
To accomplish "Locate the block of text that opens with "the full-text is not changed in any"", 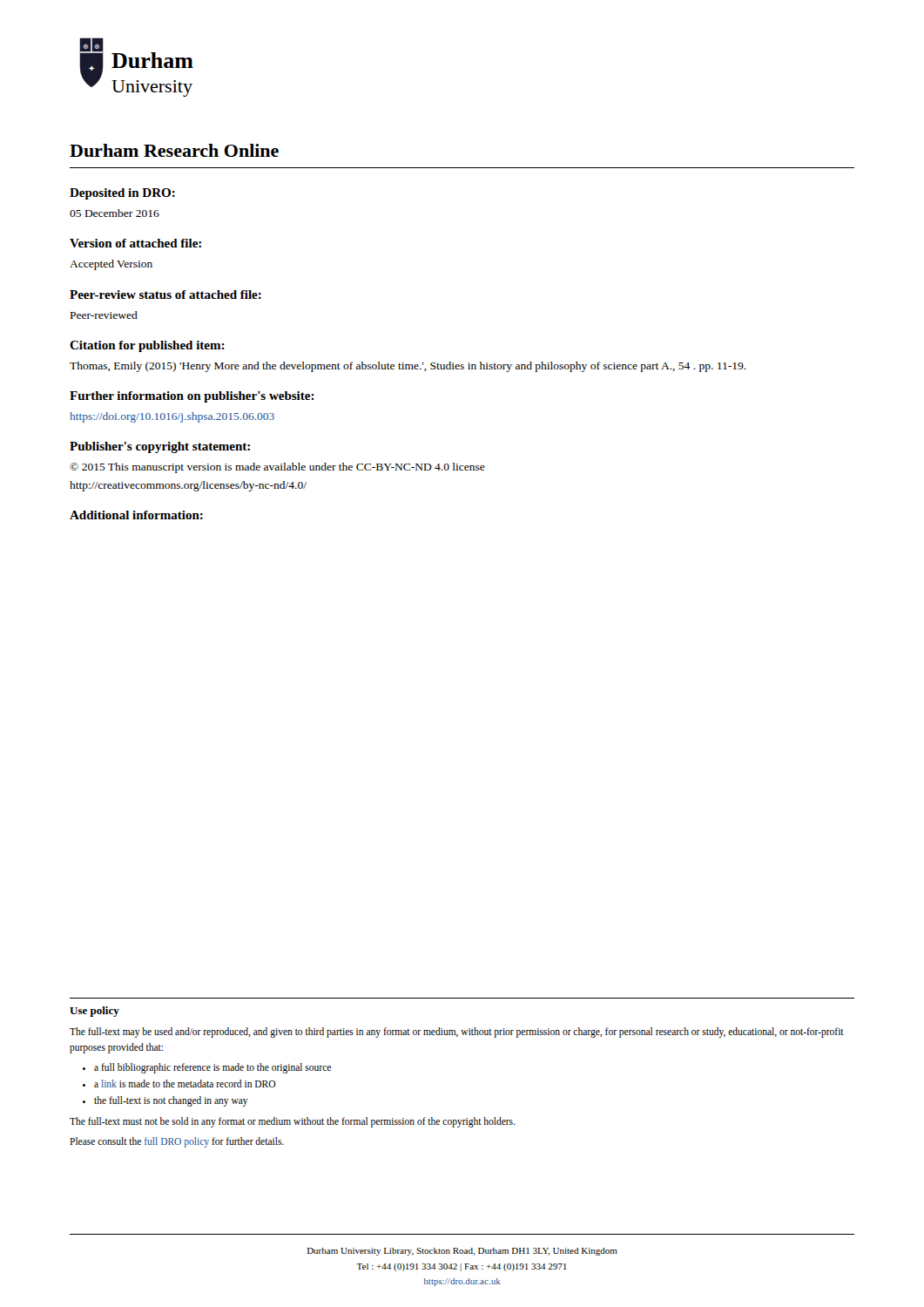I will point(171,1101).
